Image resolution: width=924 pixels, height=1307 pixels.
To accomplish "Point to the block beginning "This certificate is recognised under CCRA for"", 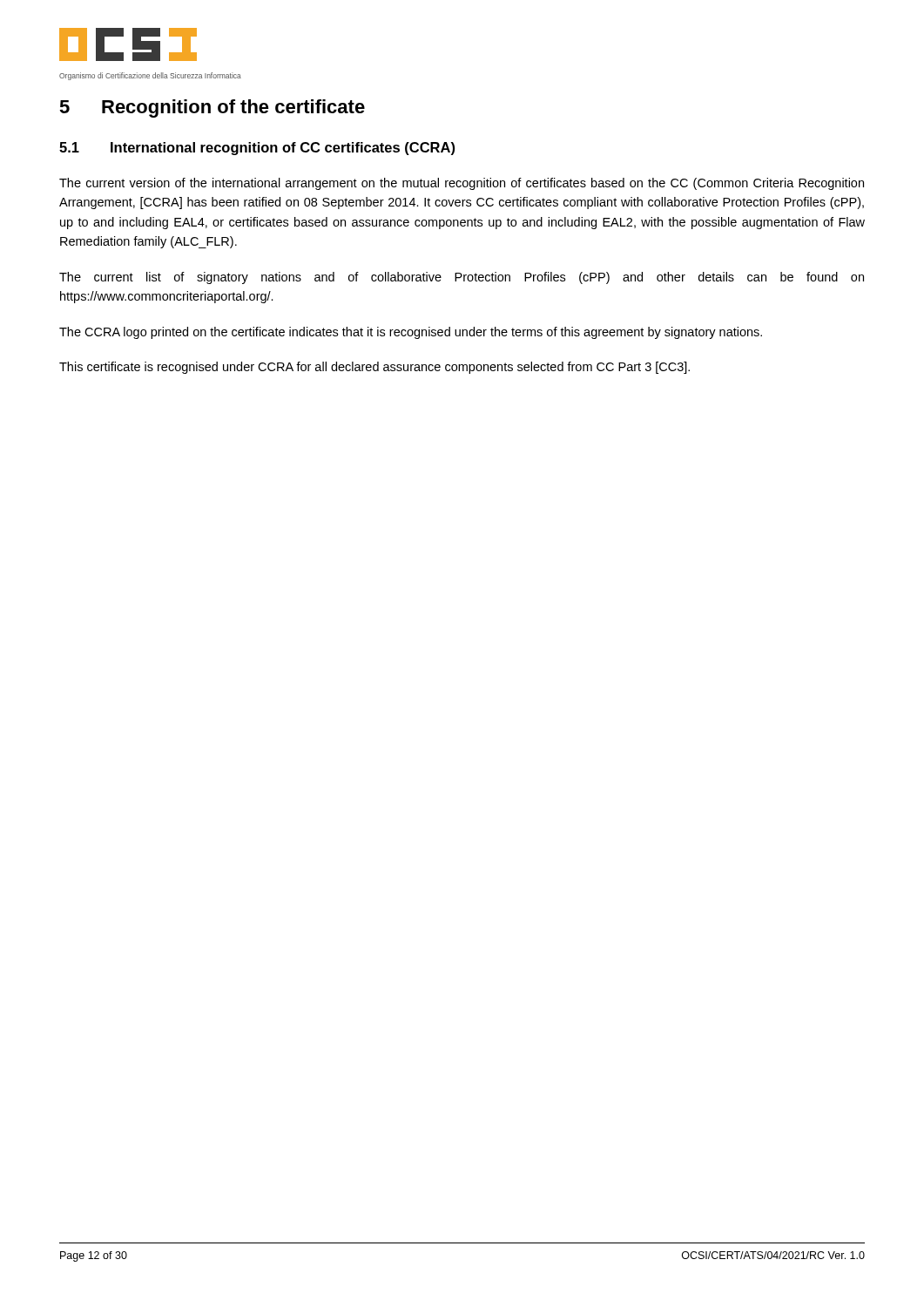I will pos(375,367).
